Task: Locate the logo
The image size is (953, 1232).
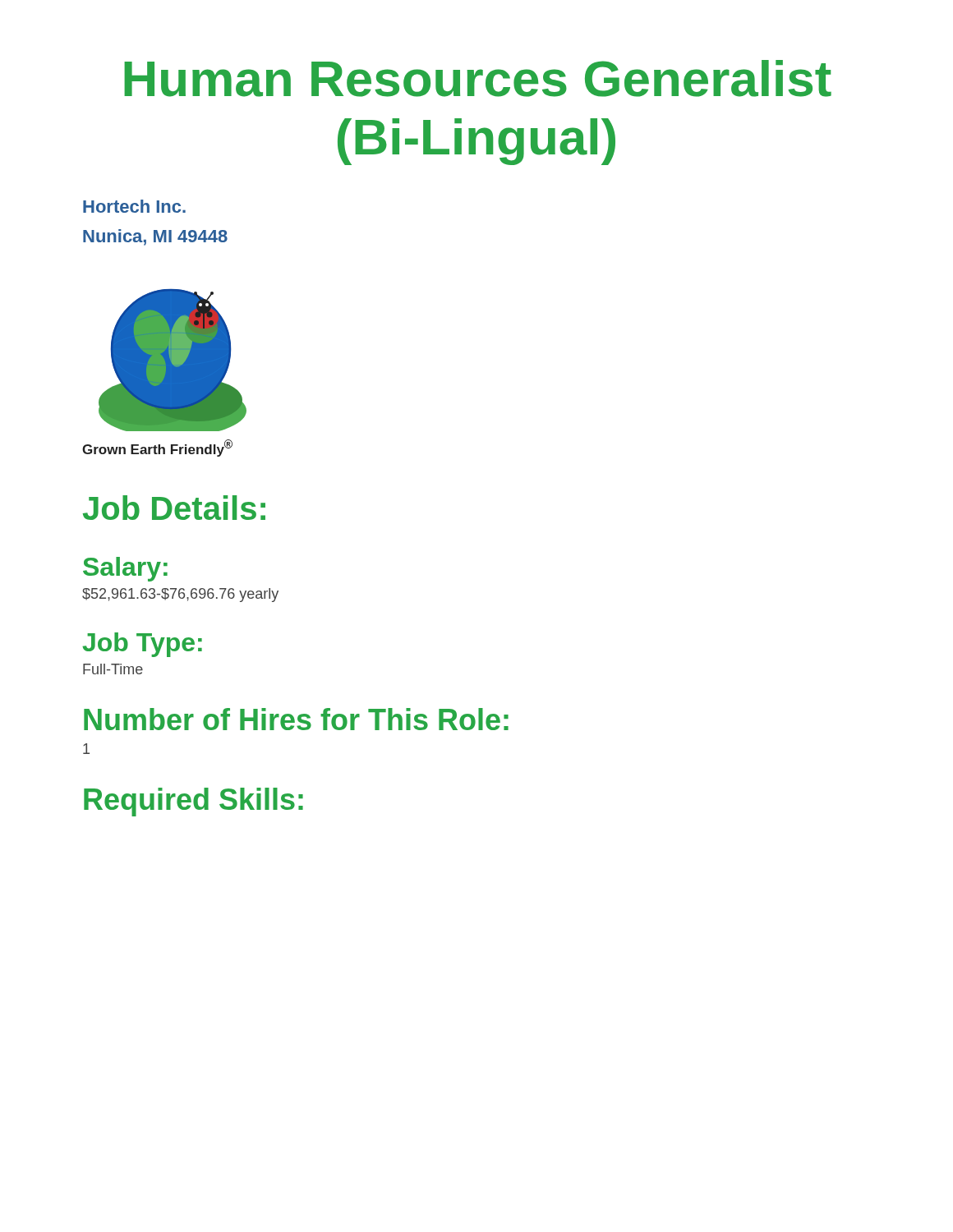Action: (476, 362)
